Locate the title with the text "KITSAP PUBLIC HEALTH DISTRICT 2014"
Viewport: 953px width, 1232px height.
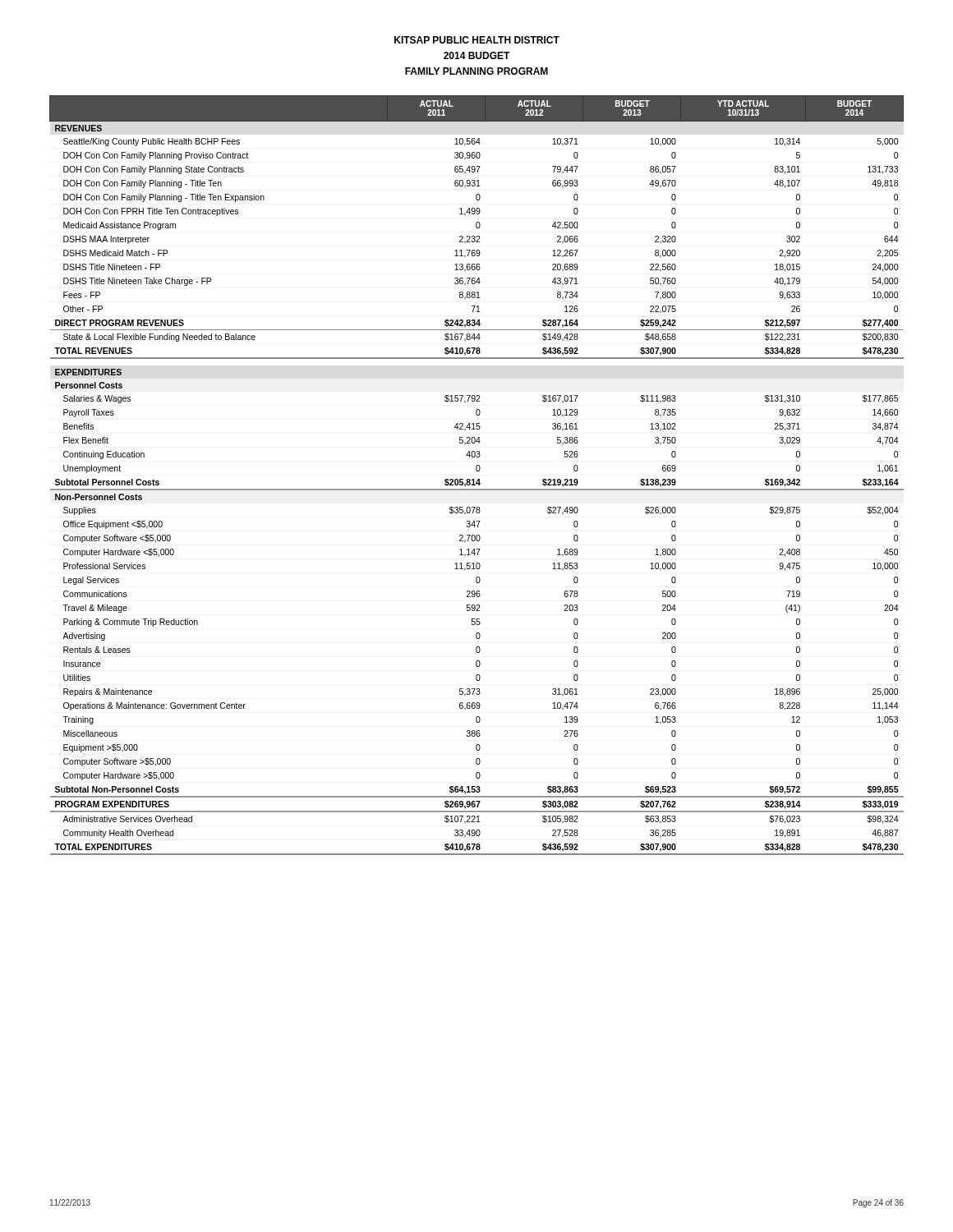click(x=476, y=56)
